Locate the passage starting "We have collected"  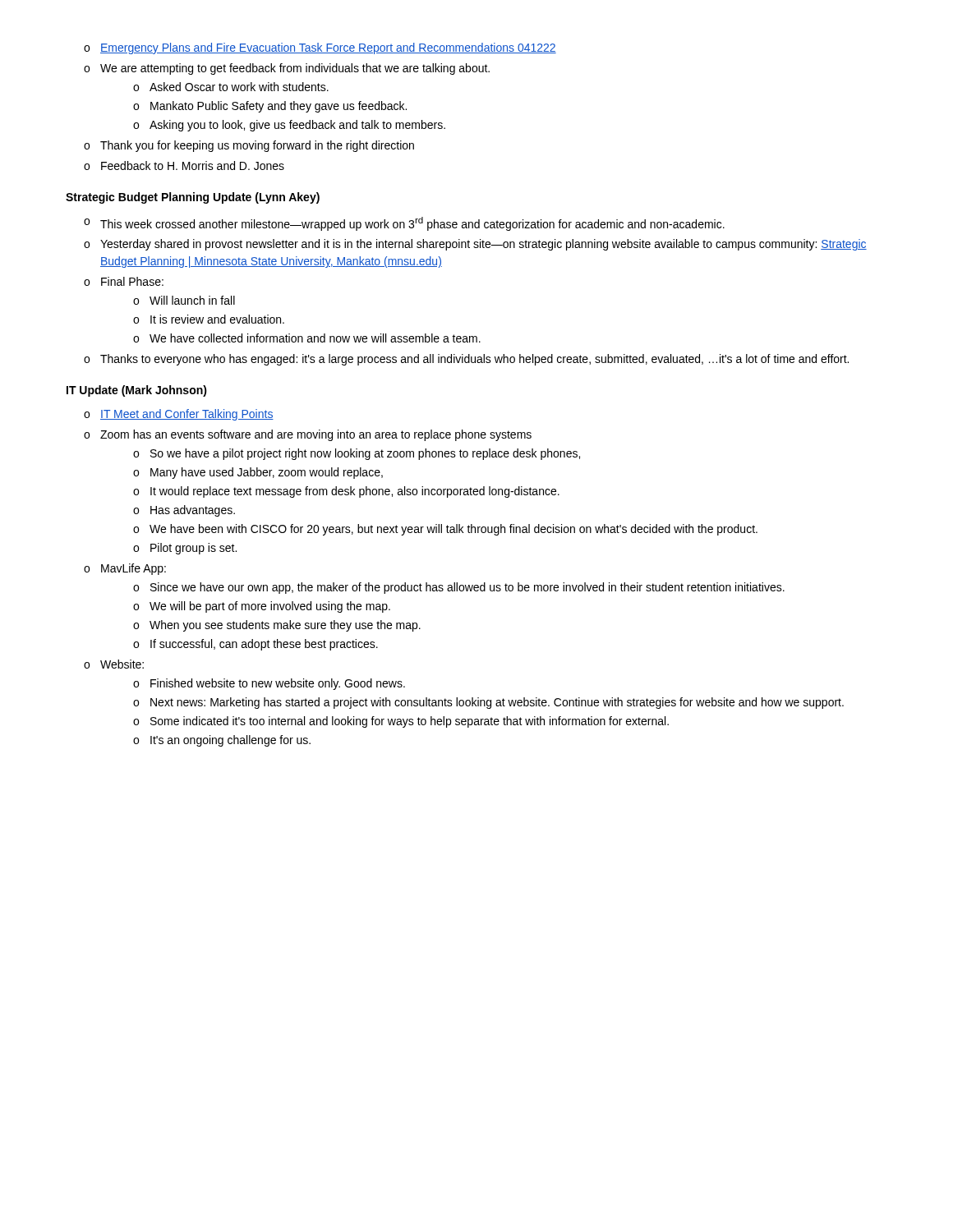tap(315, 339)
